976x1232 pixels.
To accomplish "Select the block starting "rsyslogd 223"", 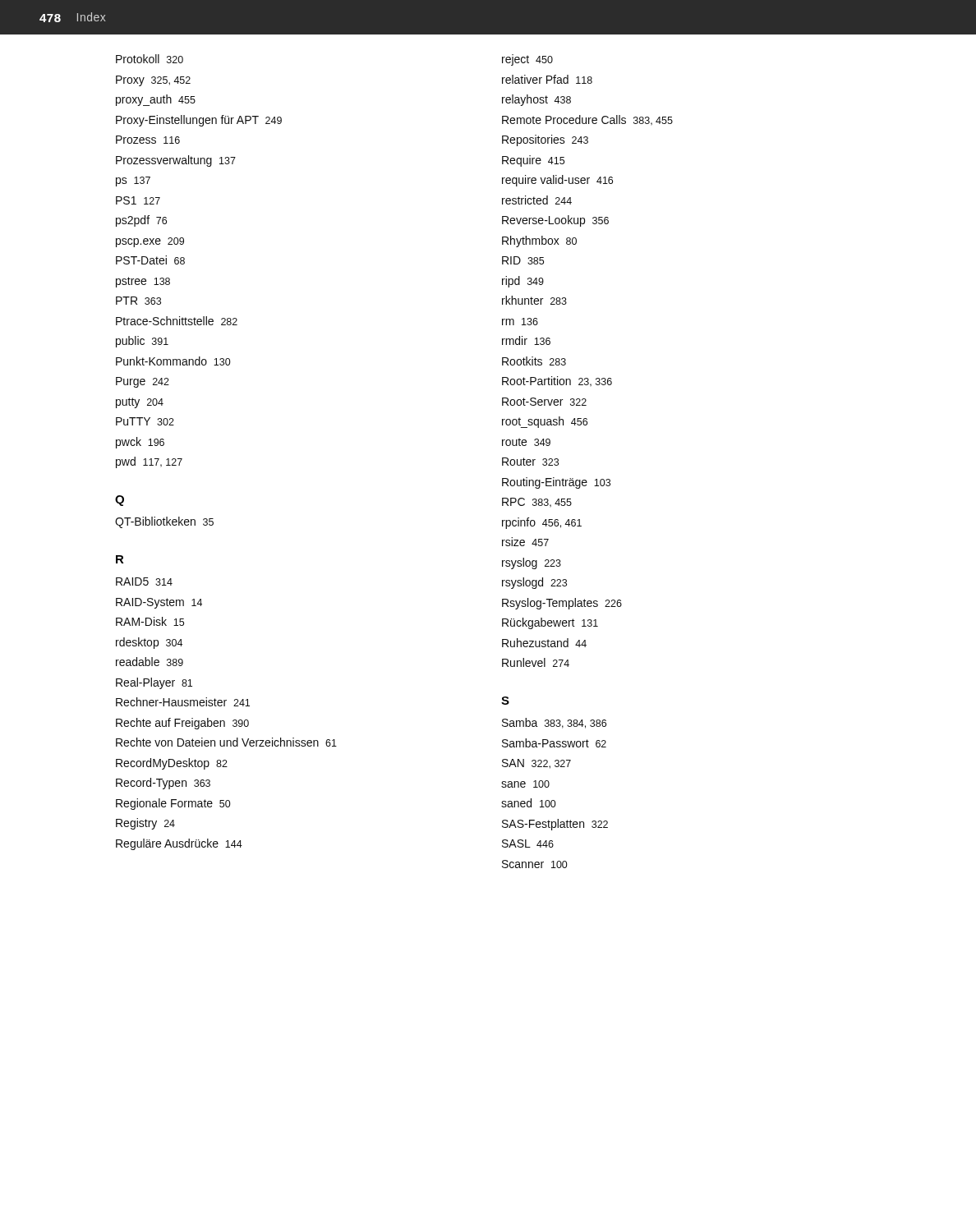I will click(x=534, y=582).
